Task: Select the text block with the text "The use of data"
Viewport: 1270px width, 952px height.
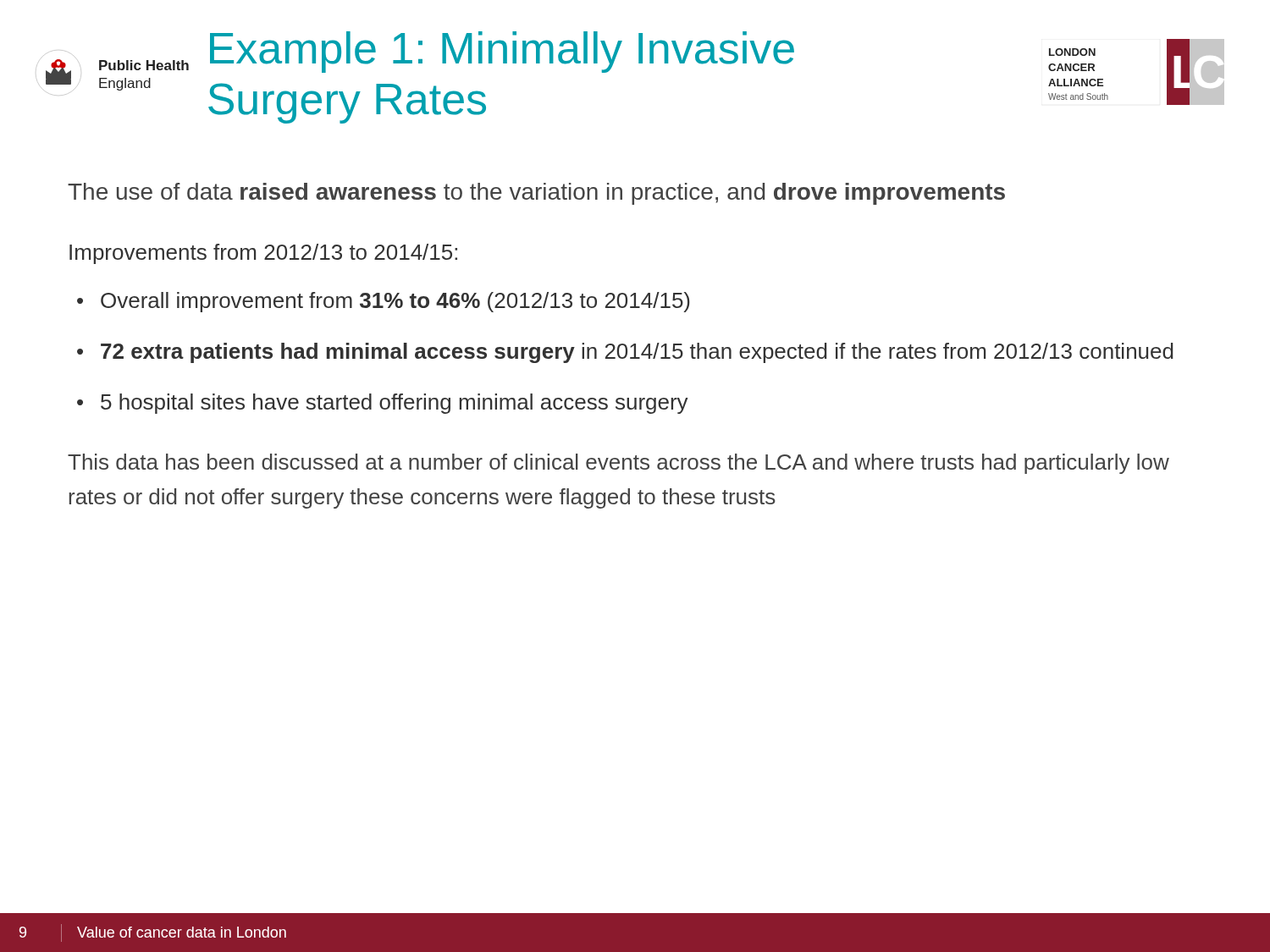Action: point(537,191)
